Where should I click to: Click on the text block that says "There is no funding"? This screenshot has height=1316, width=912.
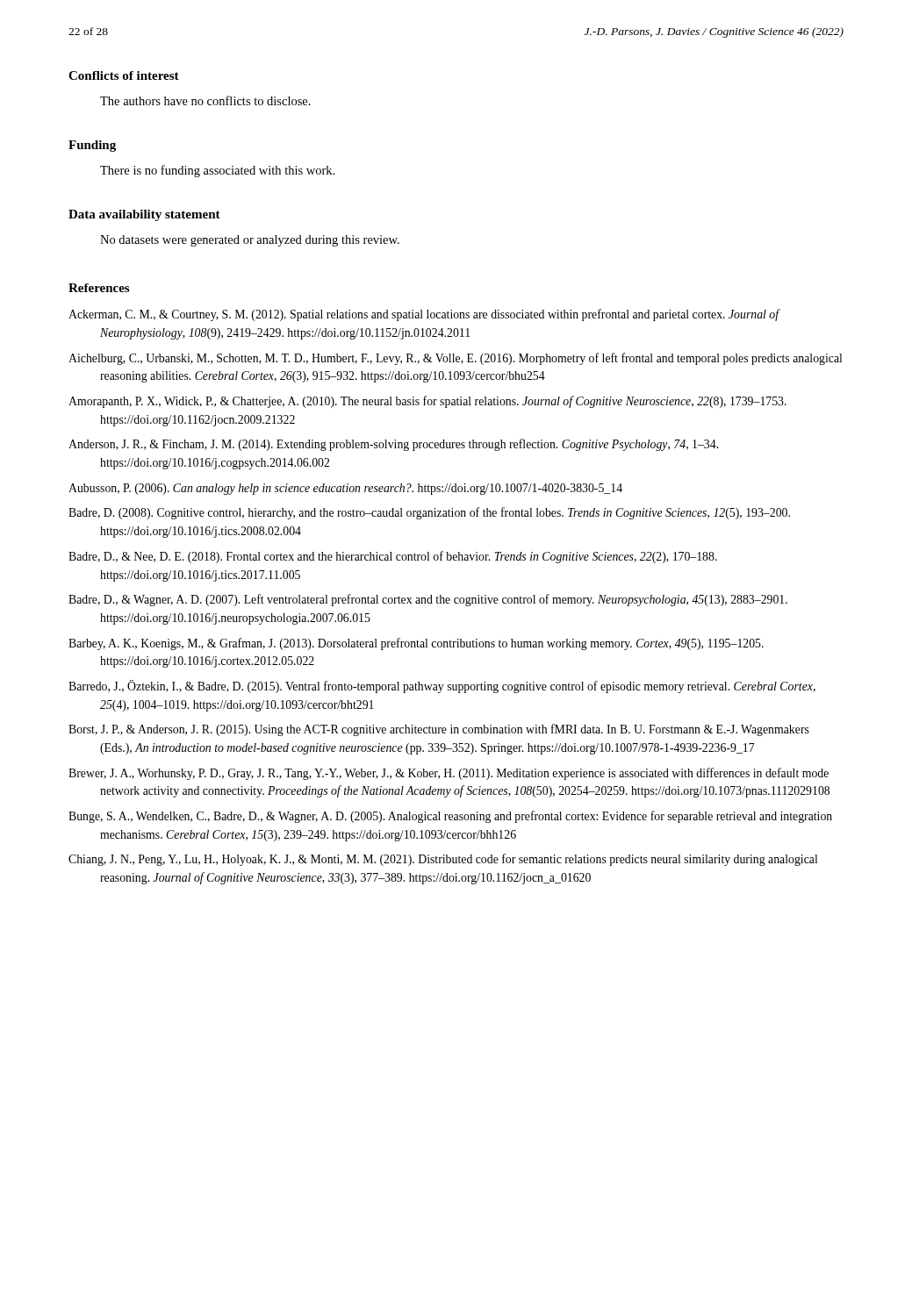[x=218, y=170]
